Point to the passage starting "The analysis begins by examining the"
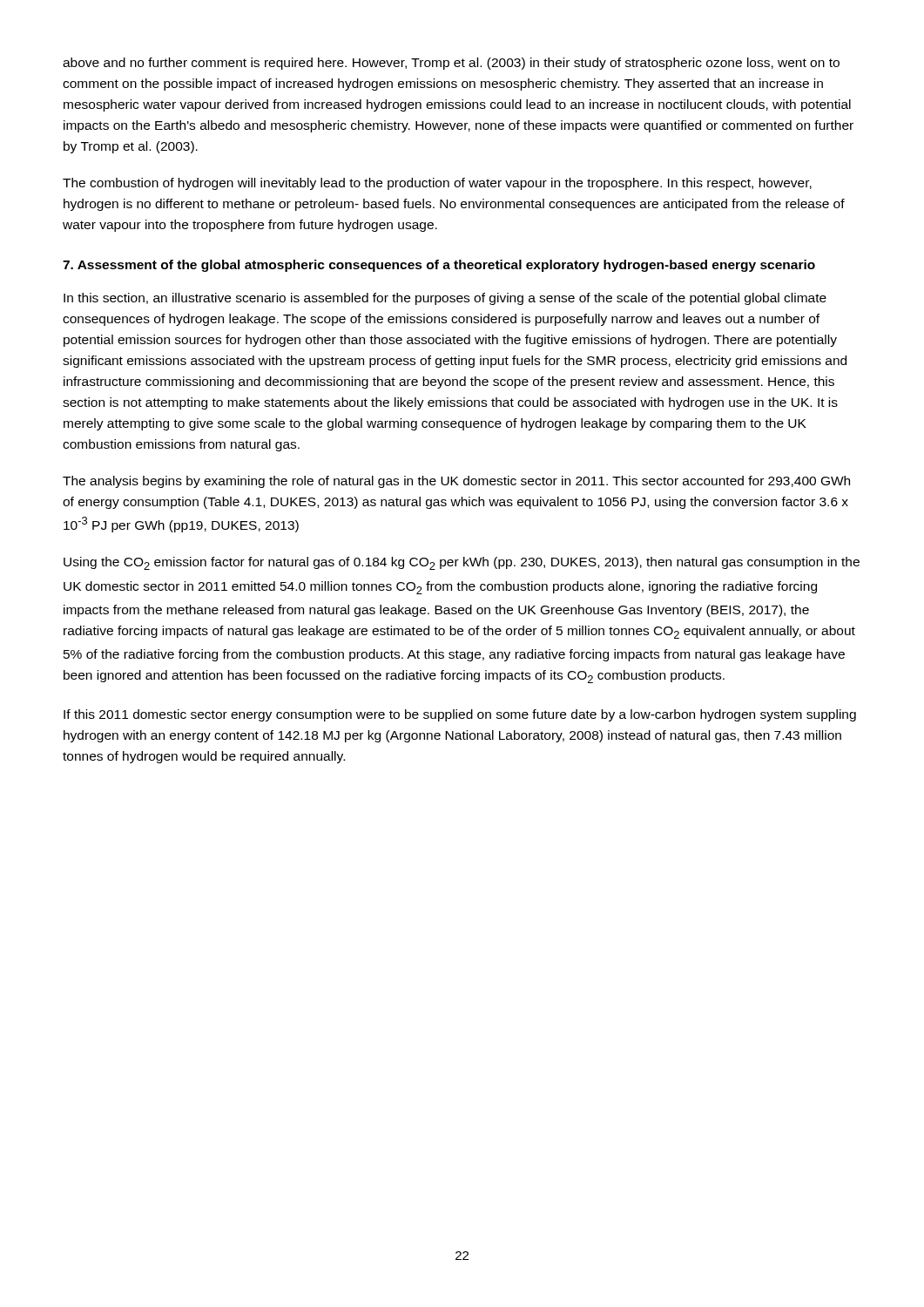 tap(457, 503)
